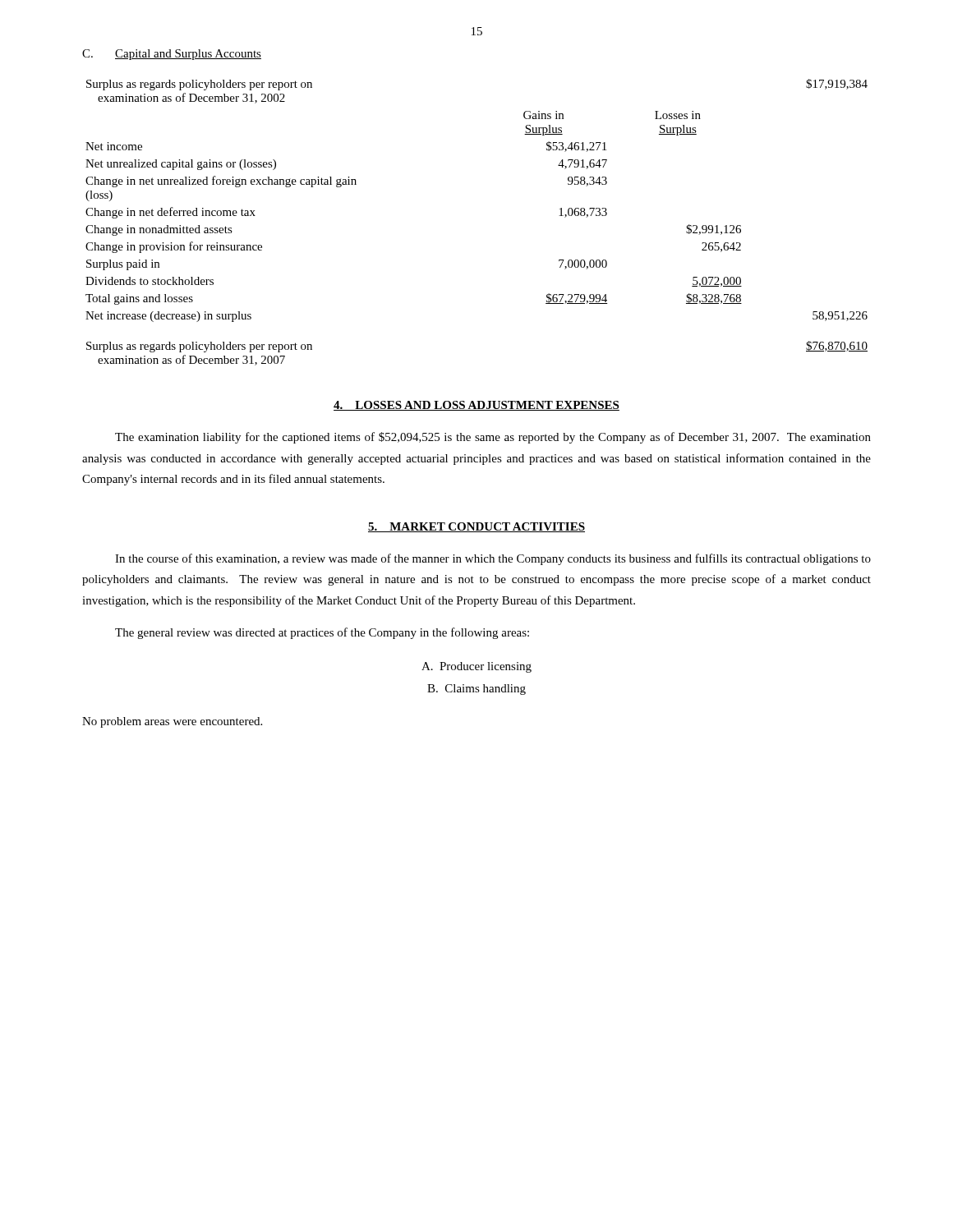Click on the block starting "4. LOSSES AND LOSS ADJUSTMENT"
The height and width of the screenshot is (1232, 953).
(x=476, y=405)
